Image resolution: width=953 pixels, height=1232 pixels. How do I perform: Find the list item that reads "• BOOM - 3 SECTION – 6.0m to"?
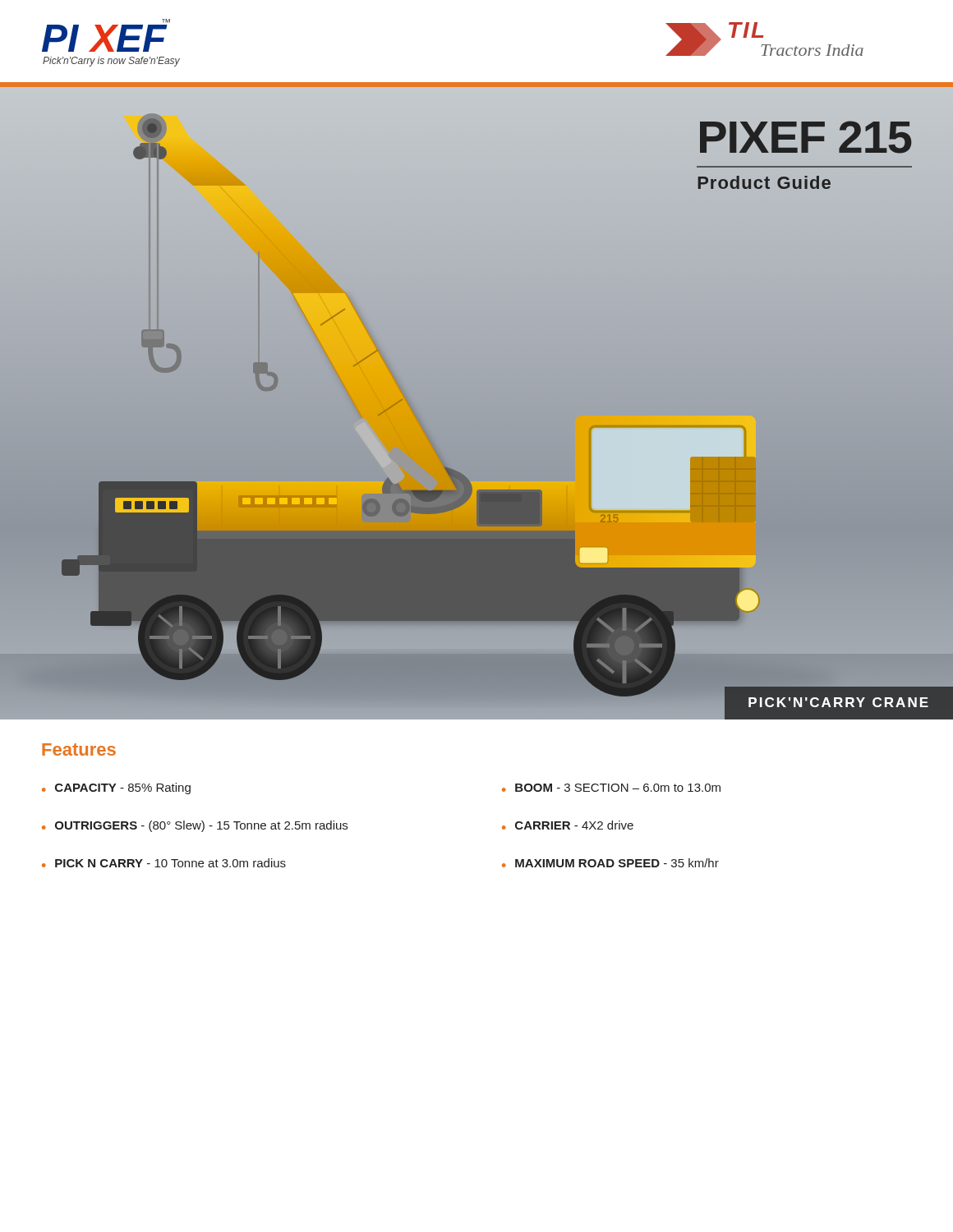(x=611, y=790)
